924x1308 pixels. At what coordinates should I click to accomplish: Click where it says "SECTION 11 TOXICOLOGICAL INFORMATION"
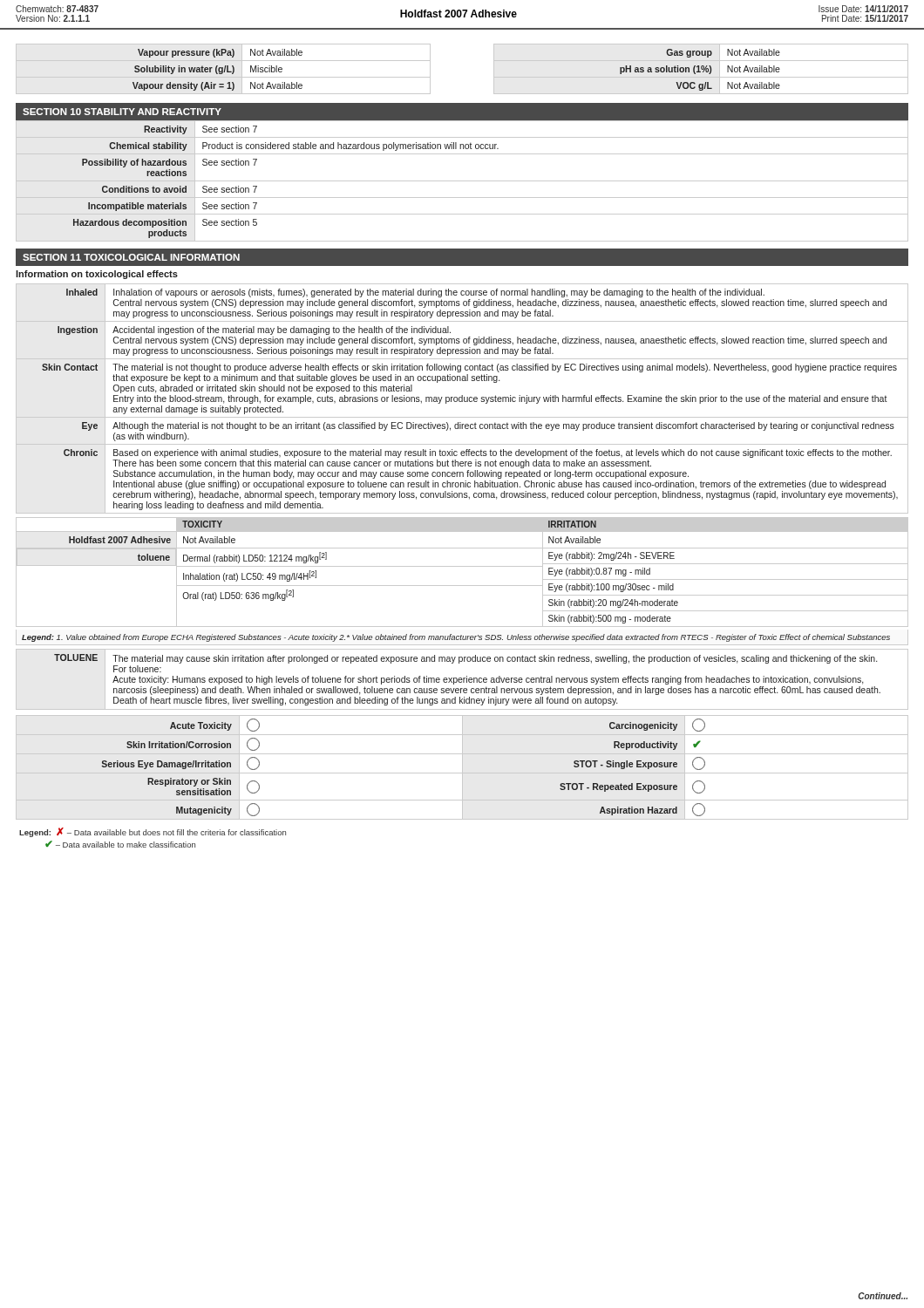click(x=131, y=257)
